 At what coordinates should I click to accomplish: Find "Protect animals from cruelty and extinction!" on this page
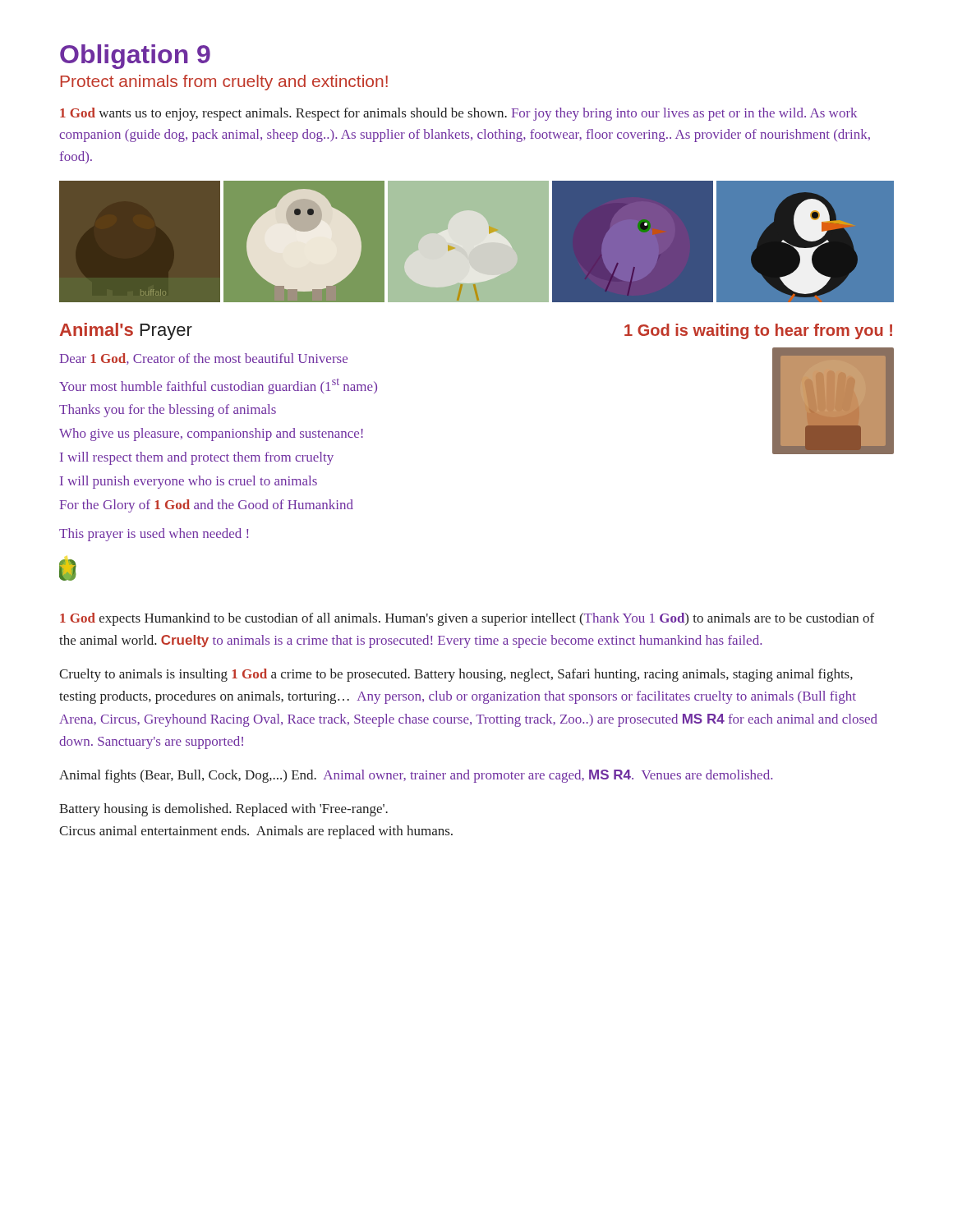(x=224, y=81)
